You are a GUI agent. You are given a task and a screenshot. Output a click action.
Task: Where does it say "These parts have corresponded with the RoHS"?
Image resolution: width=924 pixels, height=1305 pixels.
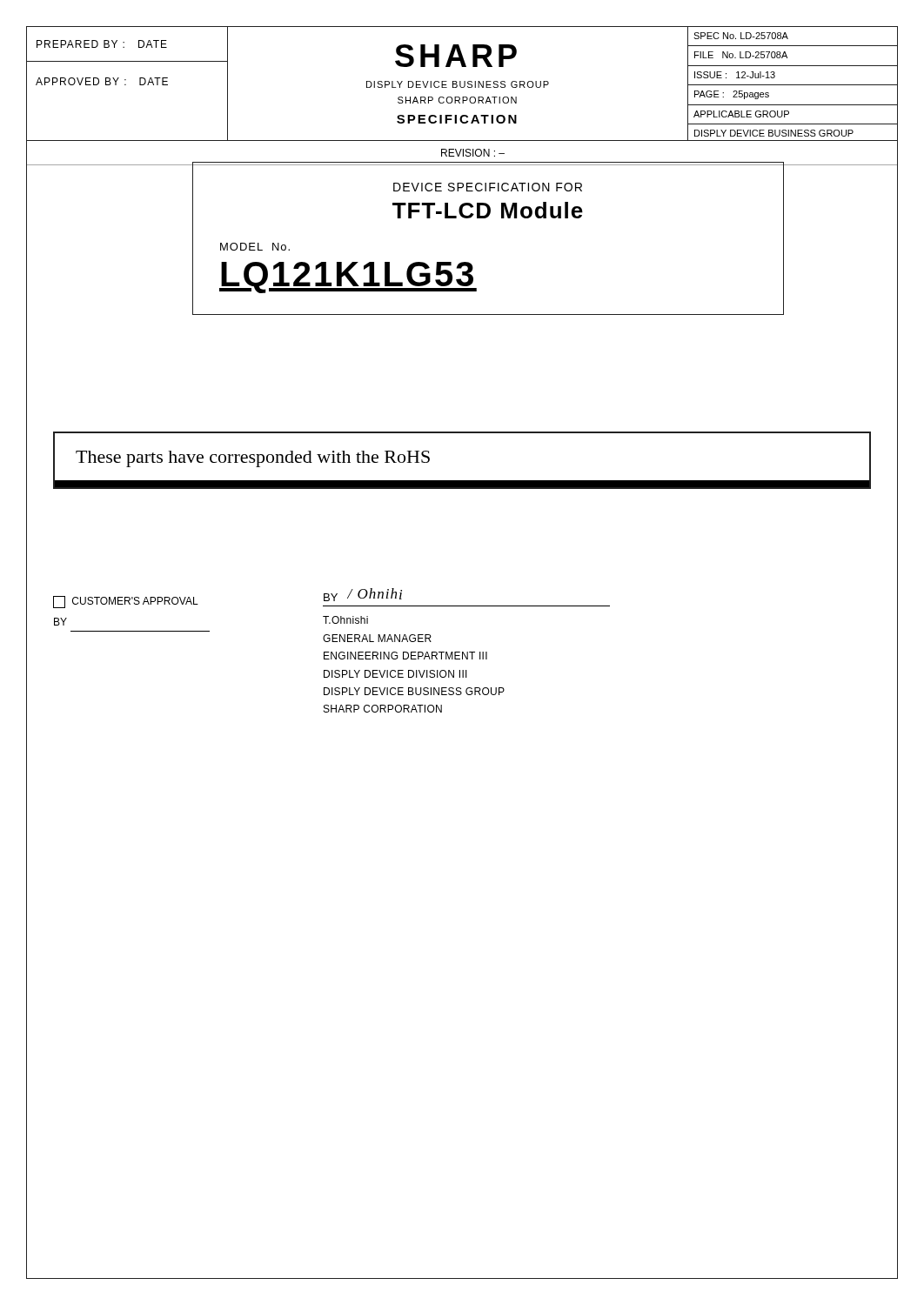[x=462, y=460]
